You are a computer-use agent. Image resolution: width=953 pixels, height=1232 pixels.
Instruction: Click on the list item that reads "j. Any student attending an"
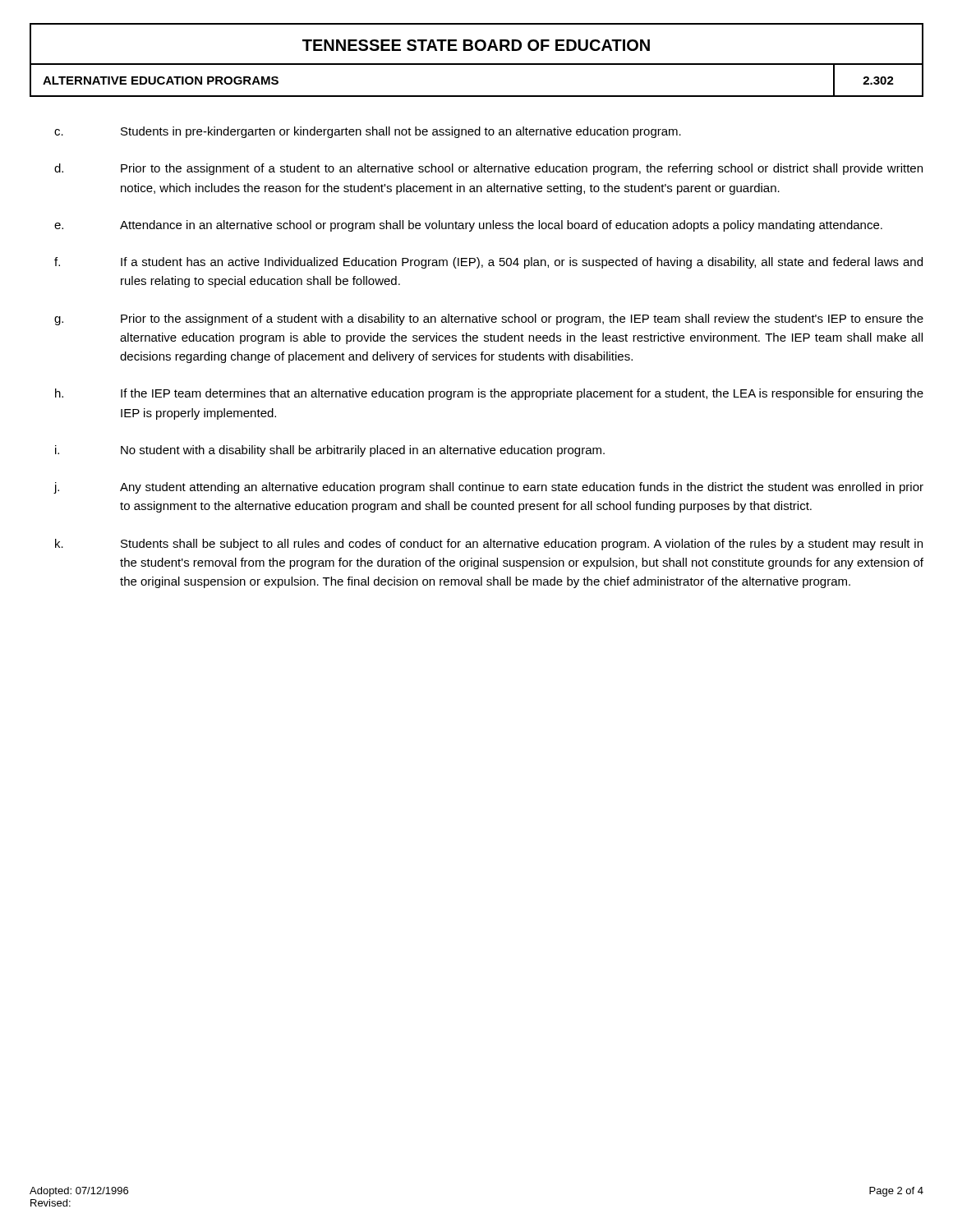pos(476,496)
